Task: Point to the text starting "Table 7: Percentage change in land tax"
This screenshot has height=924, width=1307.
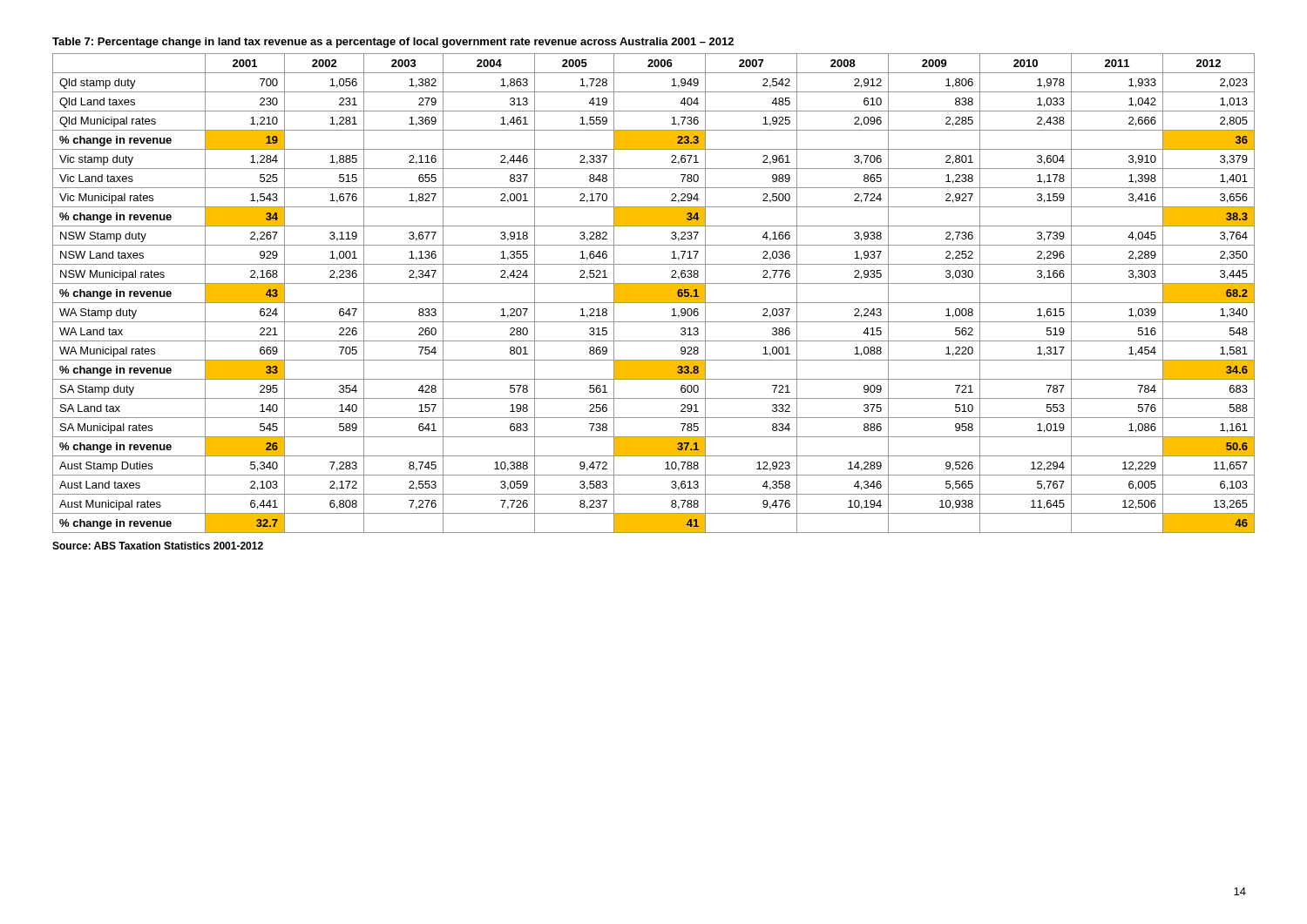Action: pos(393,41)
